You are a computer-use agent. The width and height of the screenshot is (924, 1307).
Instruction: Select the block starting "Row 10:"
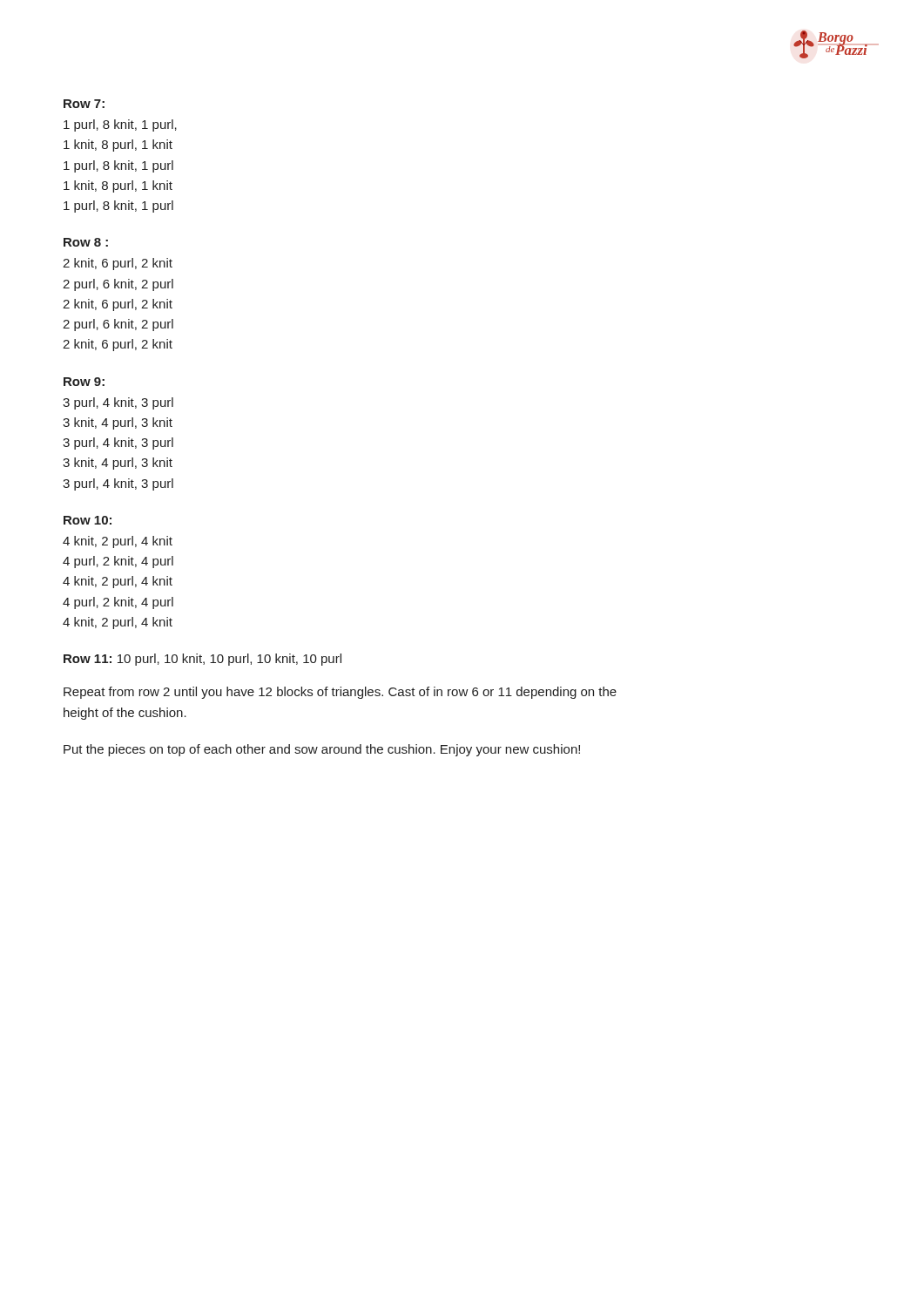point(88,520)
